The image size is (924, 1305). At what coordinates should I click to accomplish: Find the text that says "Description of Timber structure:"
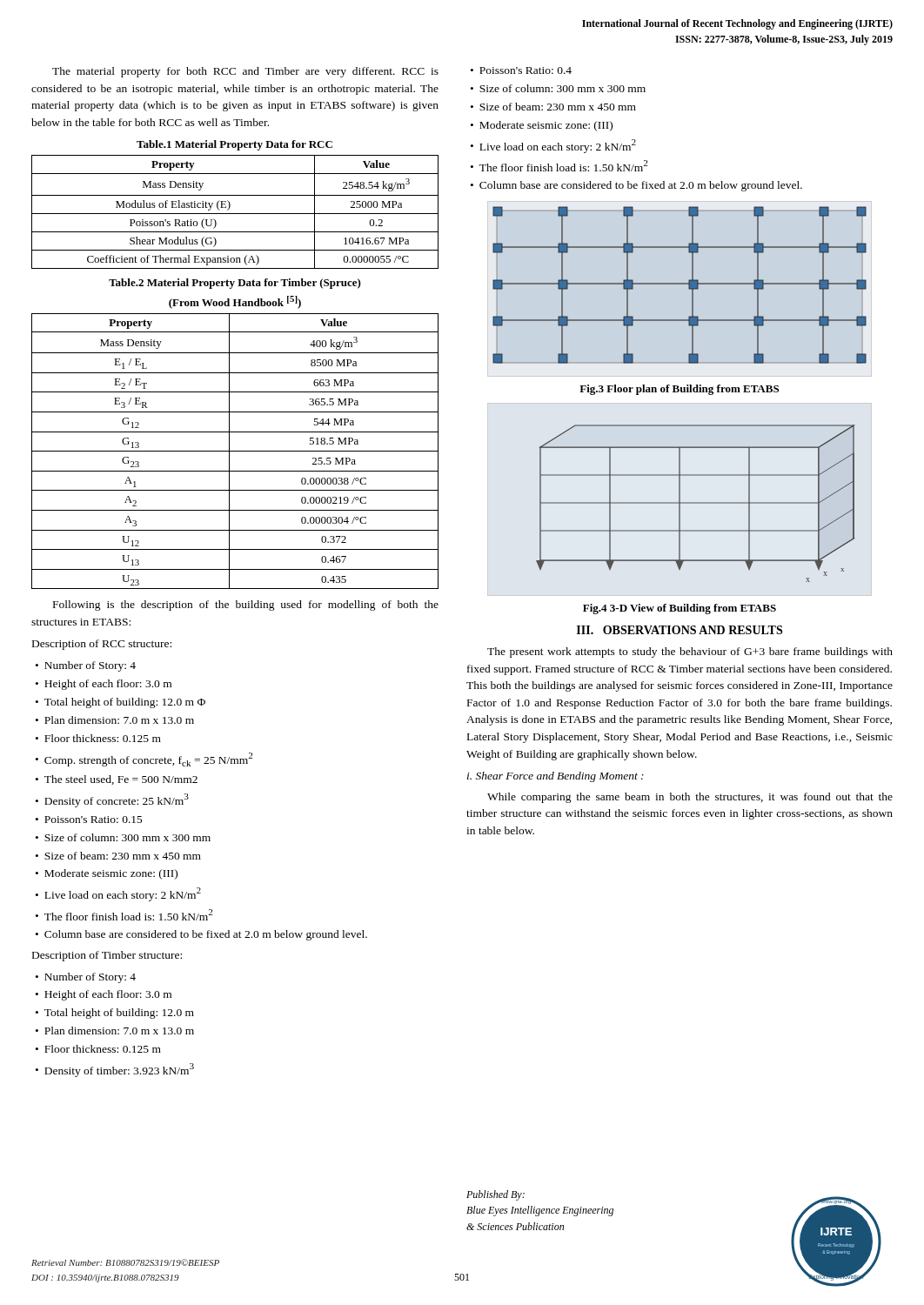point(107,956)
